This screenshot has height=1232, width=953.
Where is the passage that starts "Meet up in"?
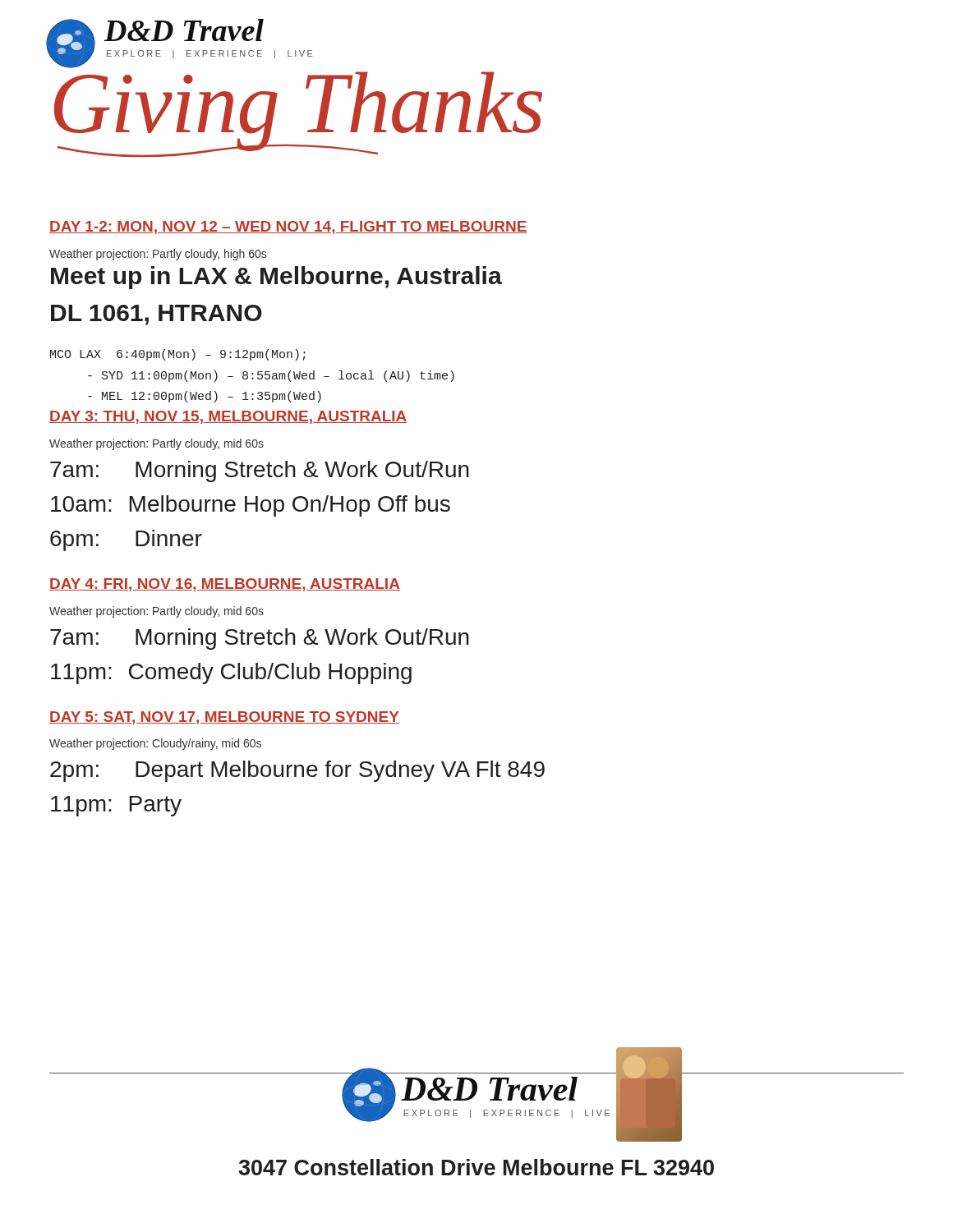pos(378,276)
